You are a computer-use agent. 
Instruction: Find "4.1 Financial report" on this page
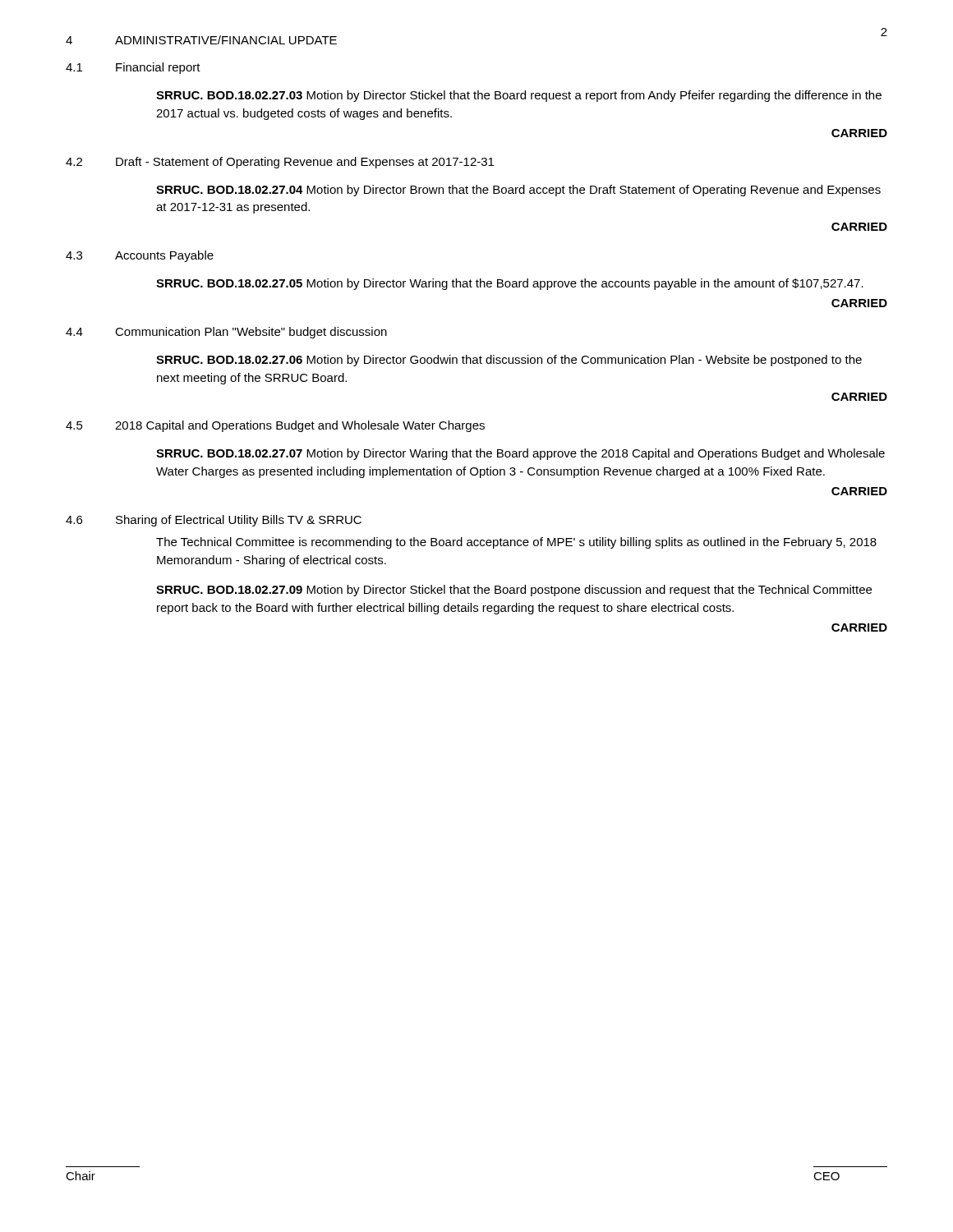point(133,67)
